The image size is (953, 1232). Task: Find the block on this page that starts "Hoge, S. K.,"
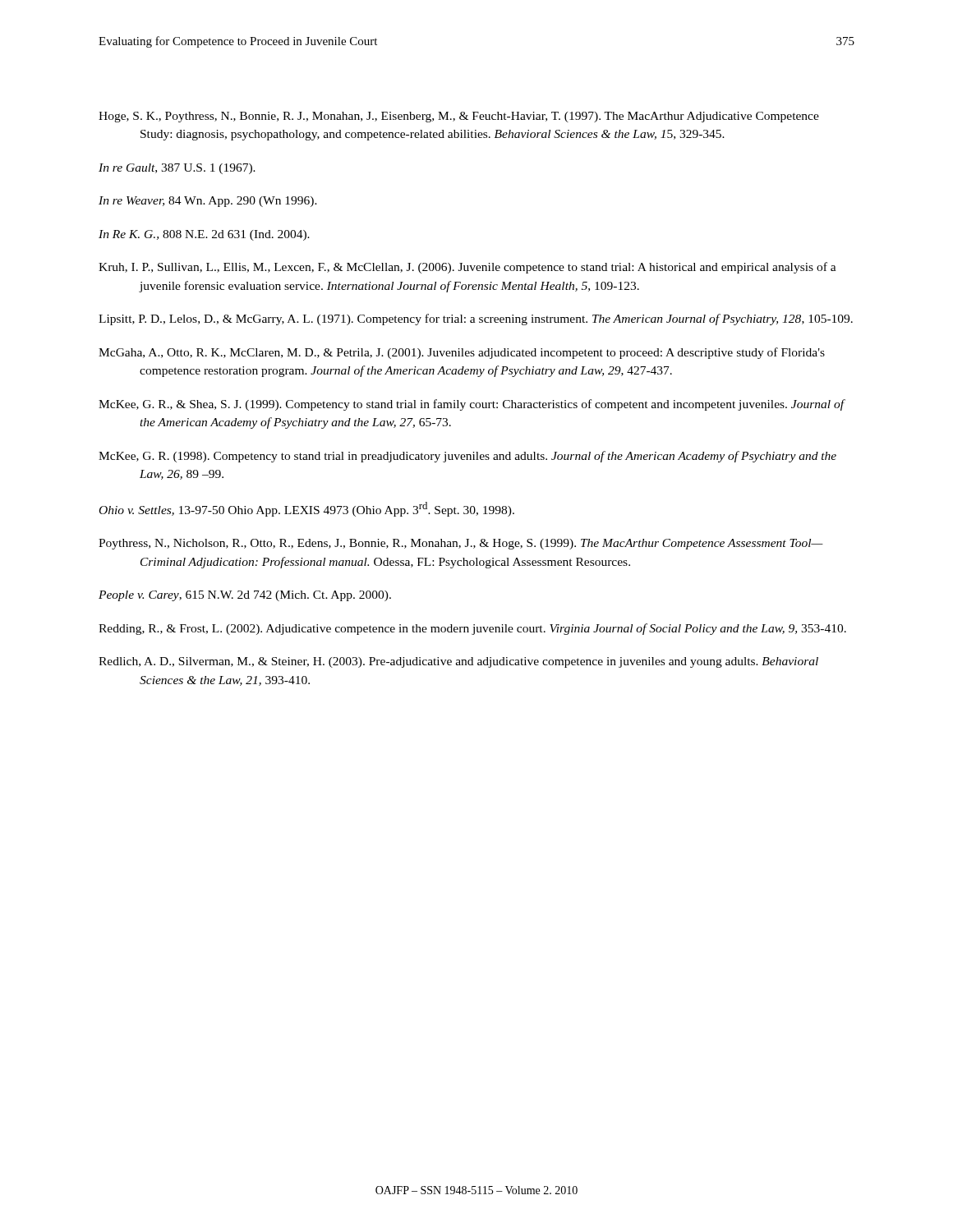coord(476,125)
